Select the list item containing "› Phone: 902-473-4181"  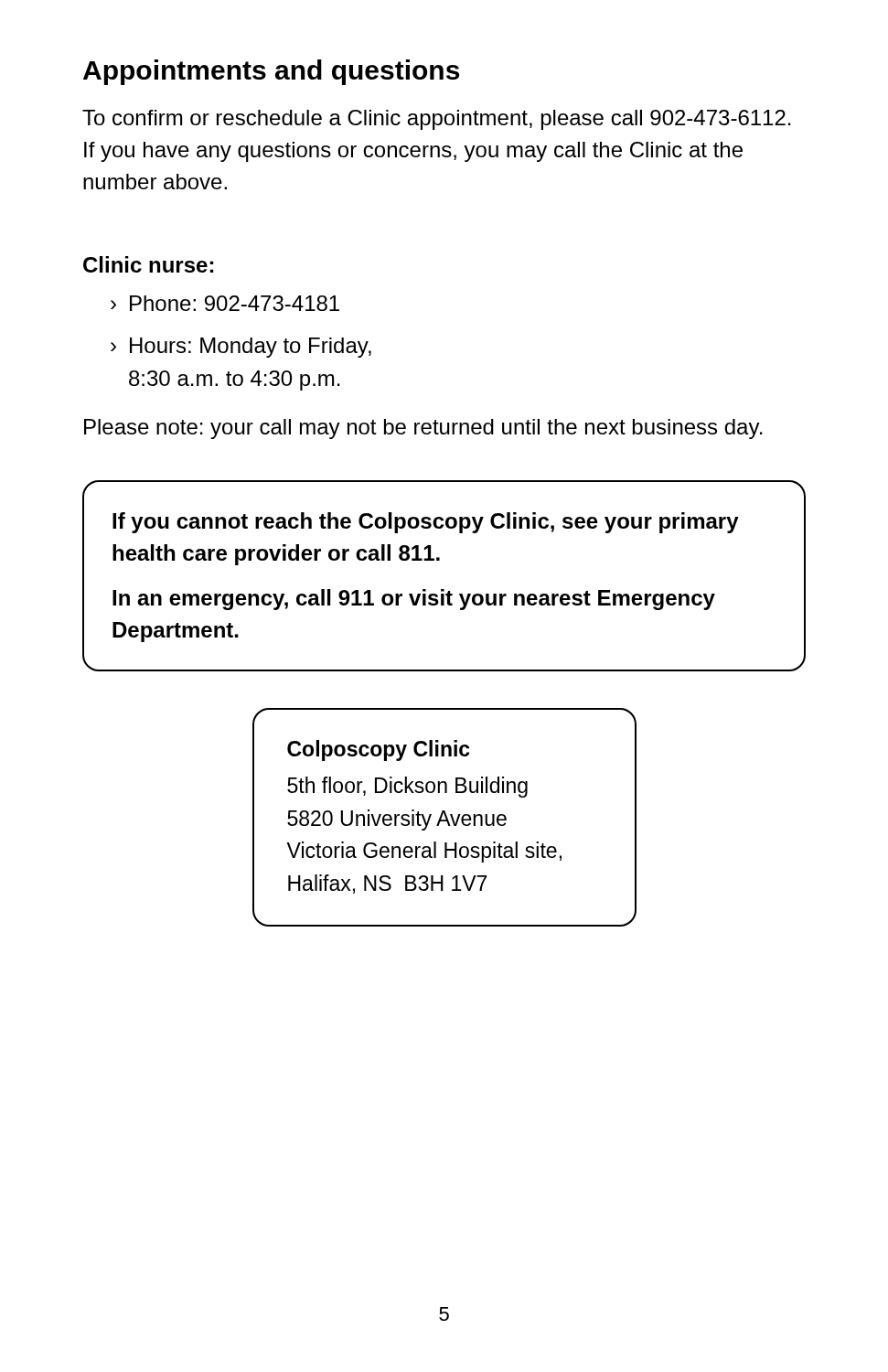coord(225,303)
